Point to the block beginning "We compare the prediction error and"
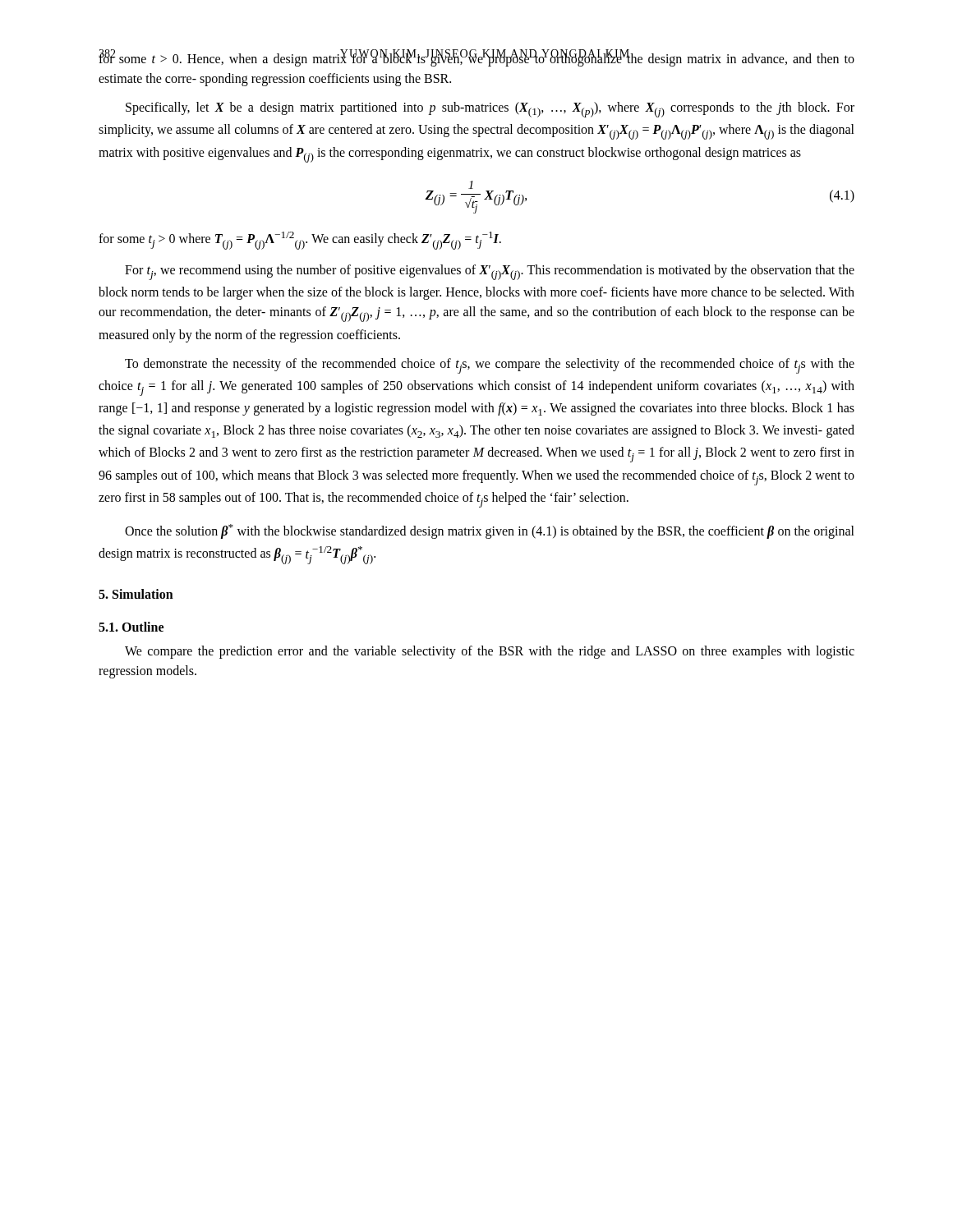 (476, 661)
